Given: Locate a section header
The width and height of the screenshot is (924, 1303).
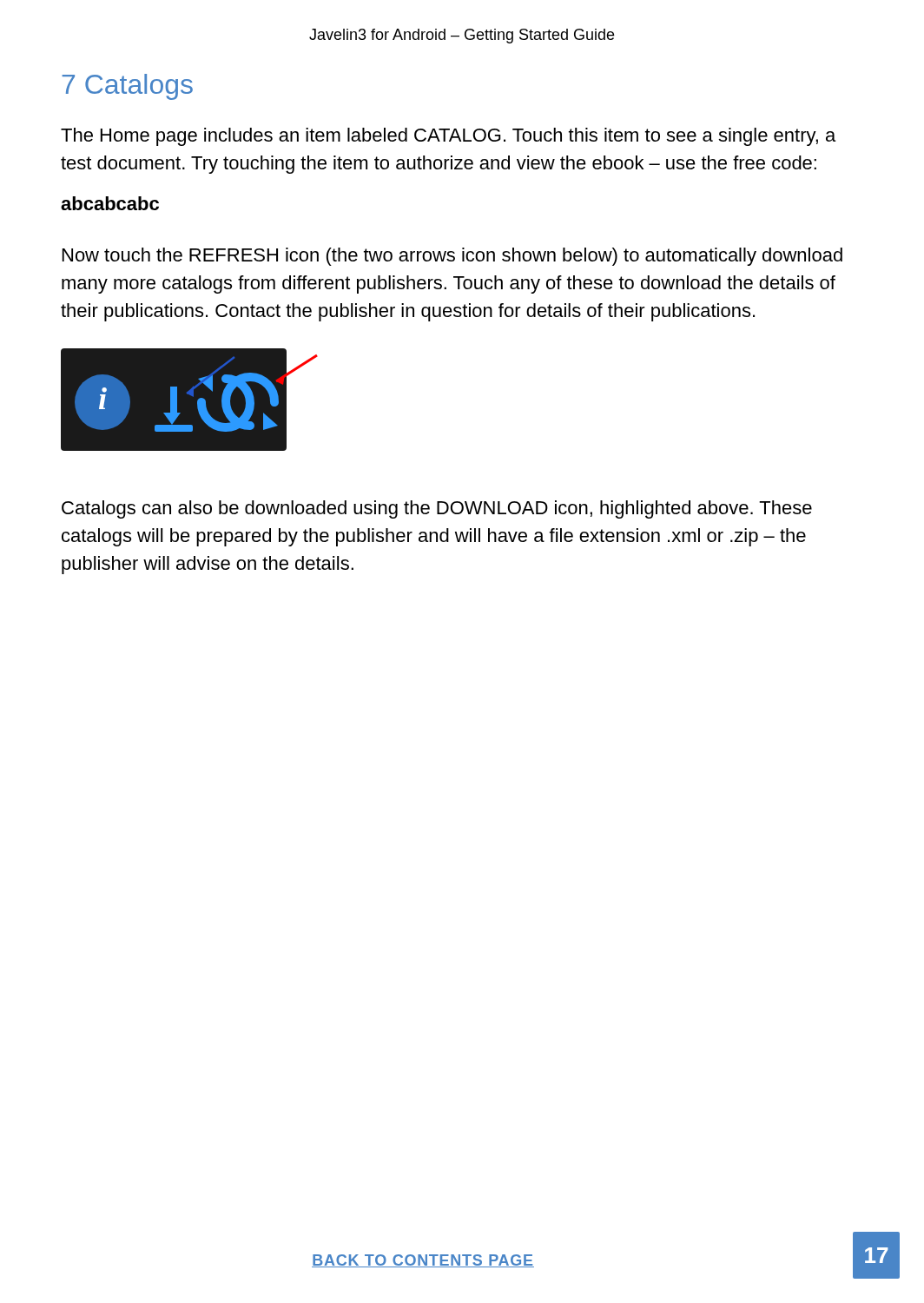Looking at the screenshot, I should pos(127,84).
